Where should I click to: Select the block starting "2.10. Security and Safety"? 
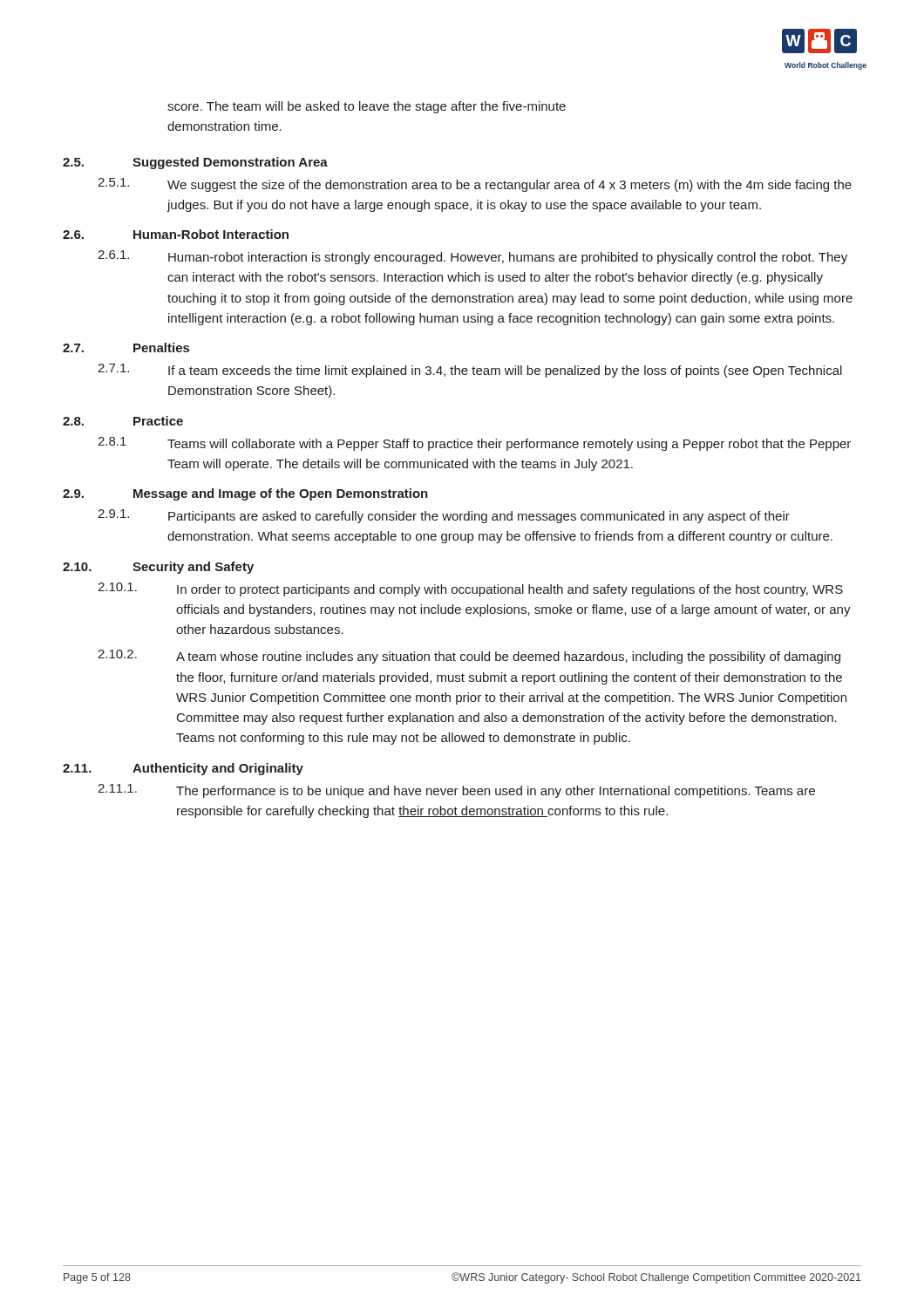coord(158,566)
